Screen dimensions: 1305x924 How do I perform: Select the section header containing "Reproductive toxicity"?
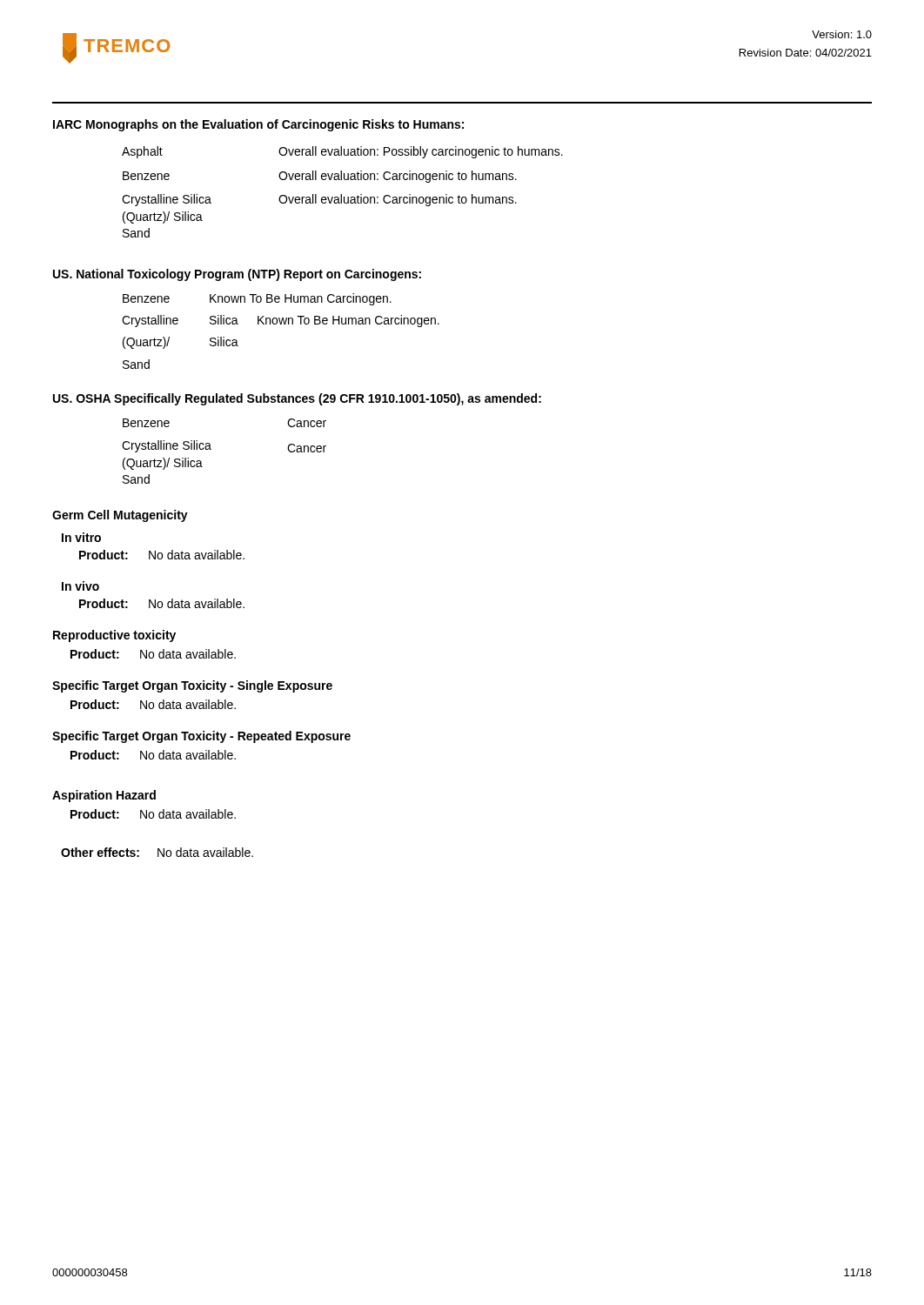coord(114,635)
